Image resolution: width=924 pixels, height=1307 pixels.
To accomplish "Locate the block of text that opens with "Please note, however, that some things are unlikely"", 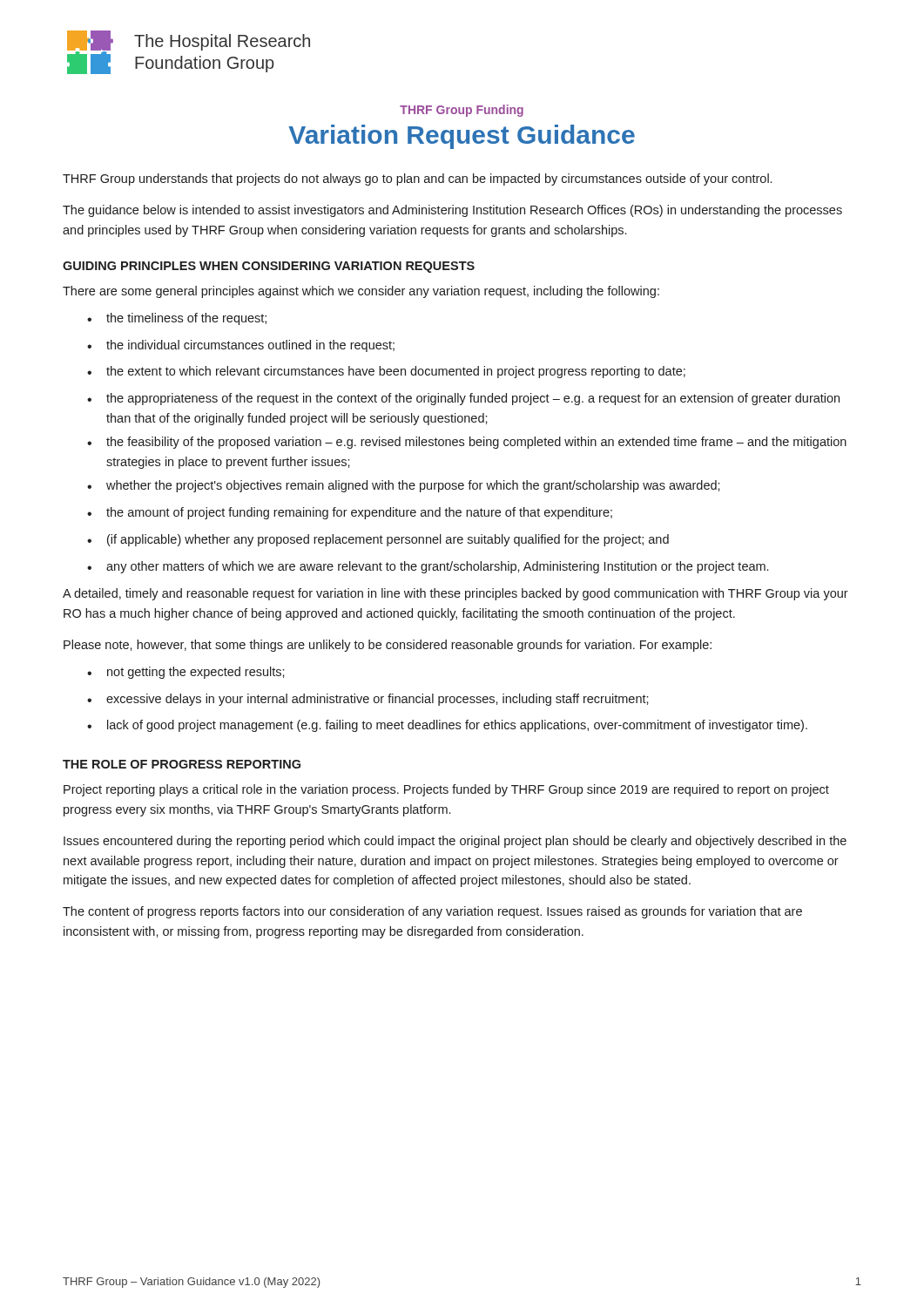I will [388, 645].
